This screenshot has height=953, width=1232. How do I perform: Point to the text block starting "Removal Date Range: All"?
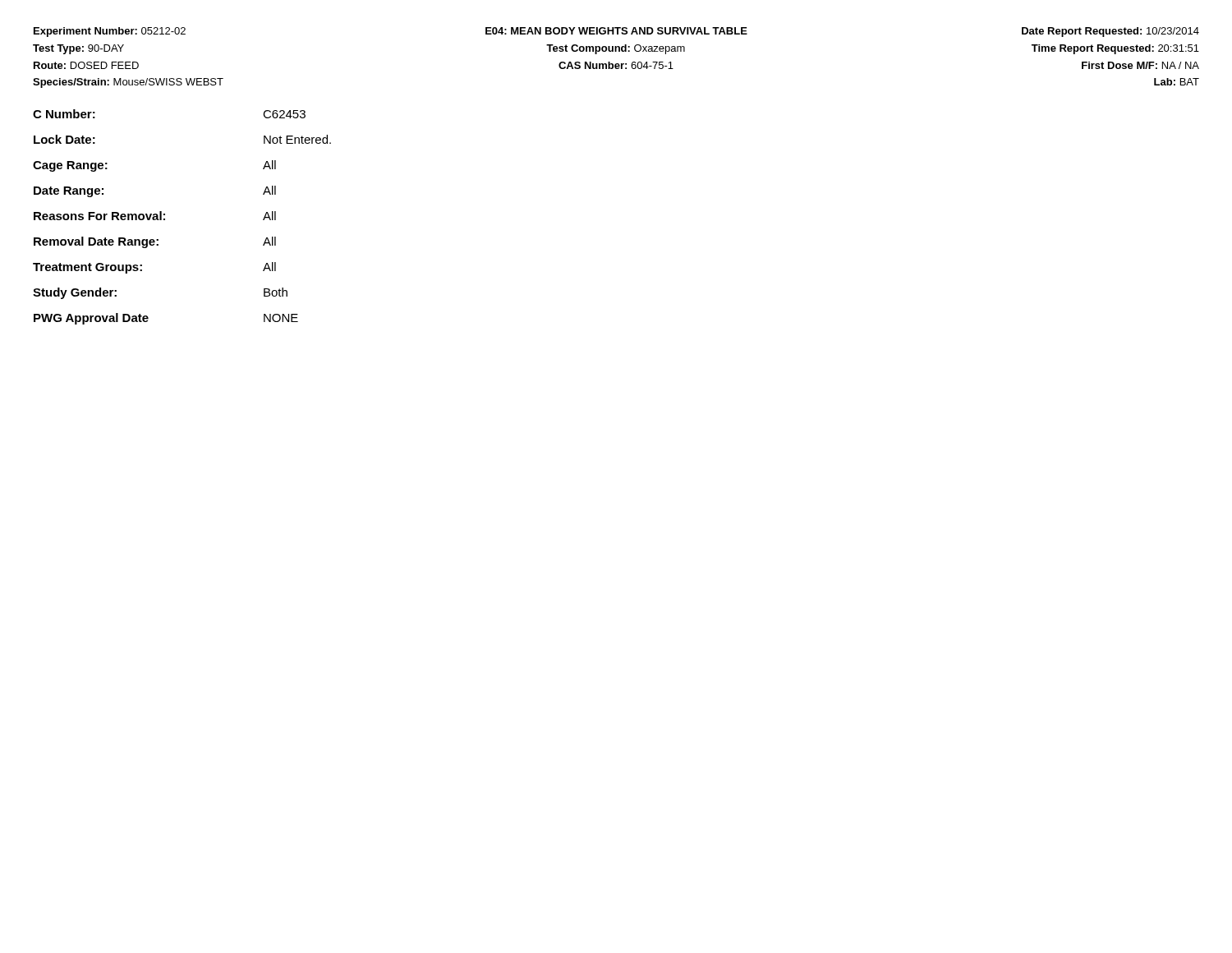coord(155,241)
